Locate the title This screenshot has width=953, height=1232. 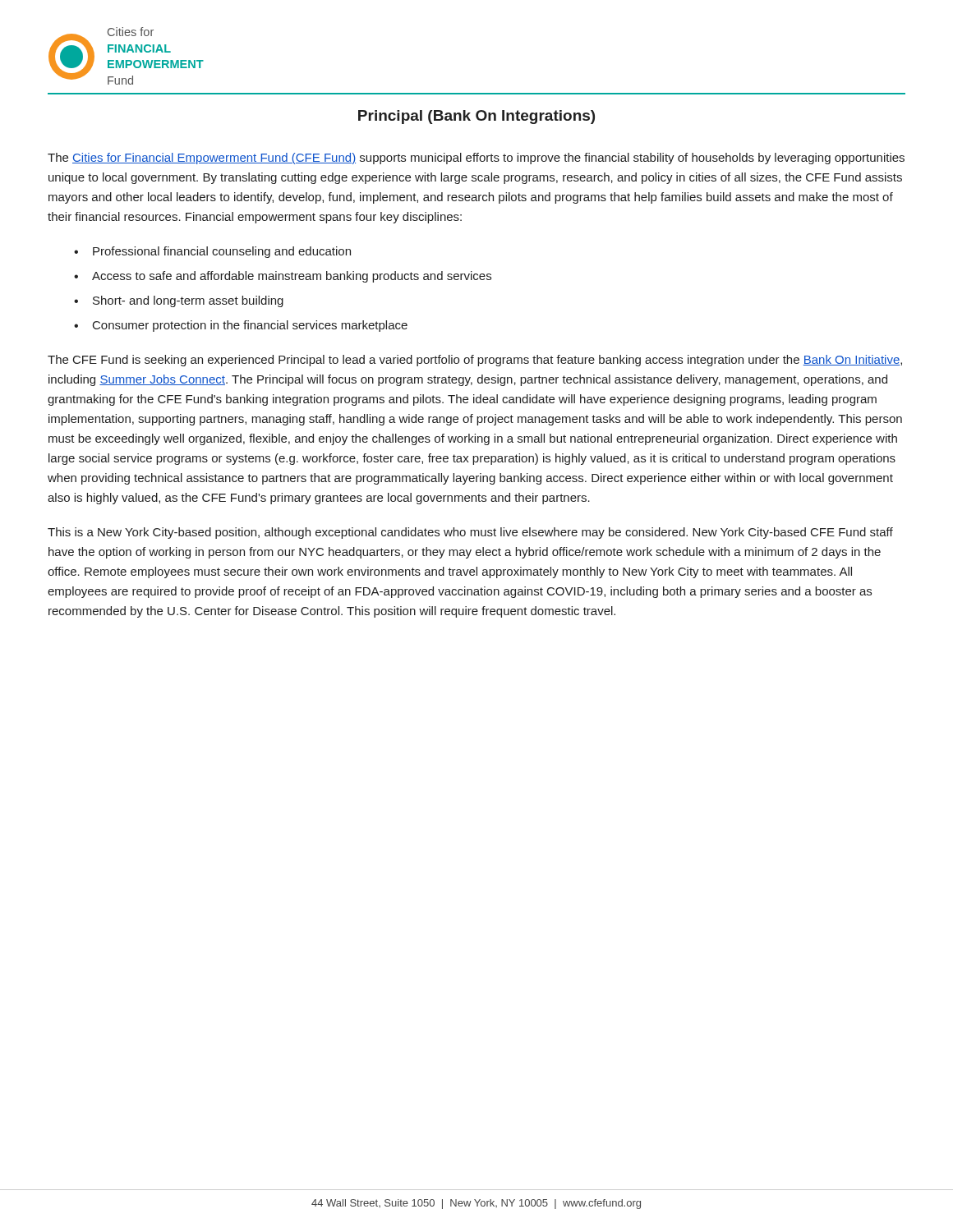point(476,116)
